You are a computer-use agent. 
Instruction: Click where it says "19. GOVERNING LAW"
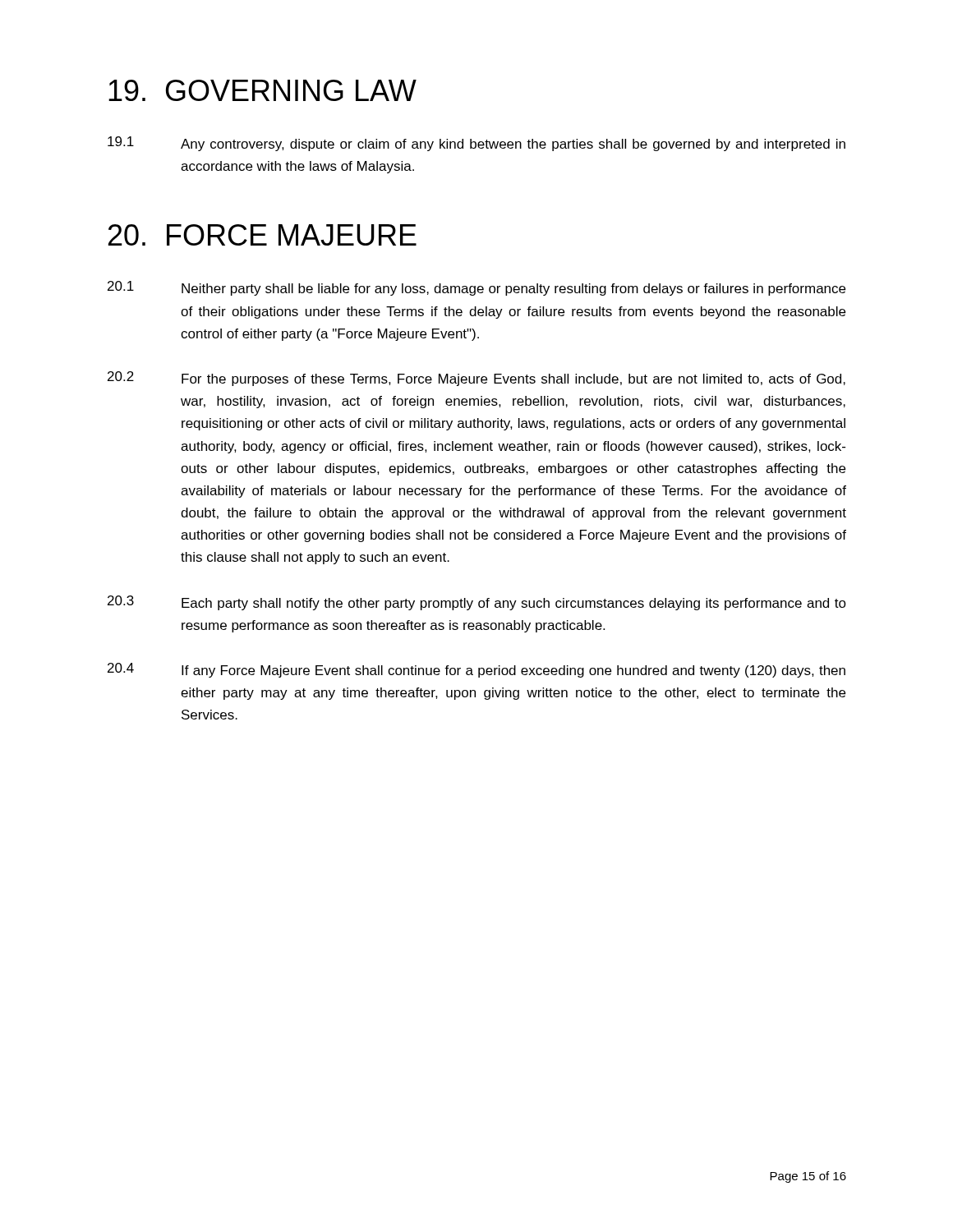click(262, 90)
